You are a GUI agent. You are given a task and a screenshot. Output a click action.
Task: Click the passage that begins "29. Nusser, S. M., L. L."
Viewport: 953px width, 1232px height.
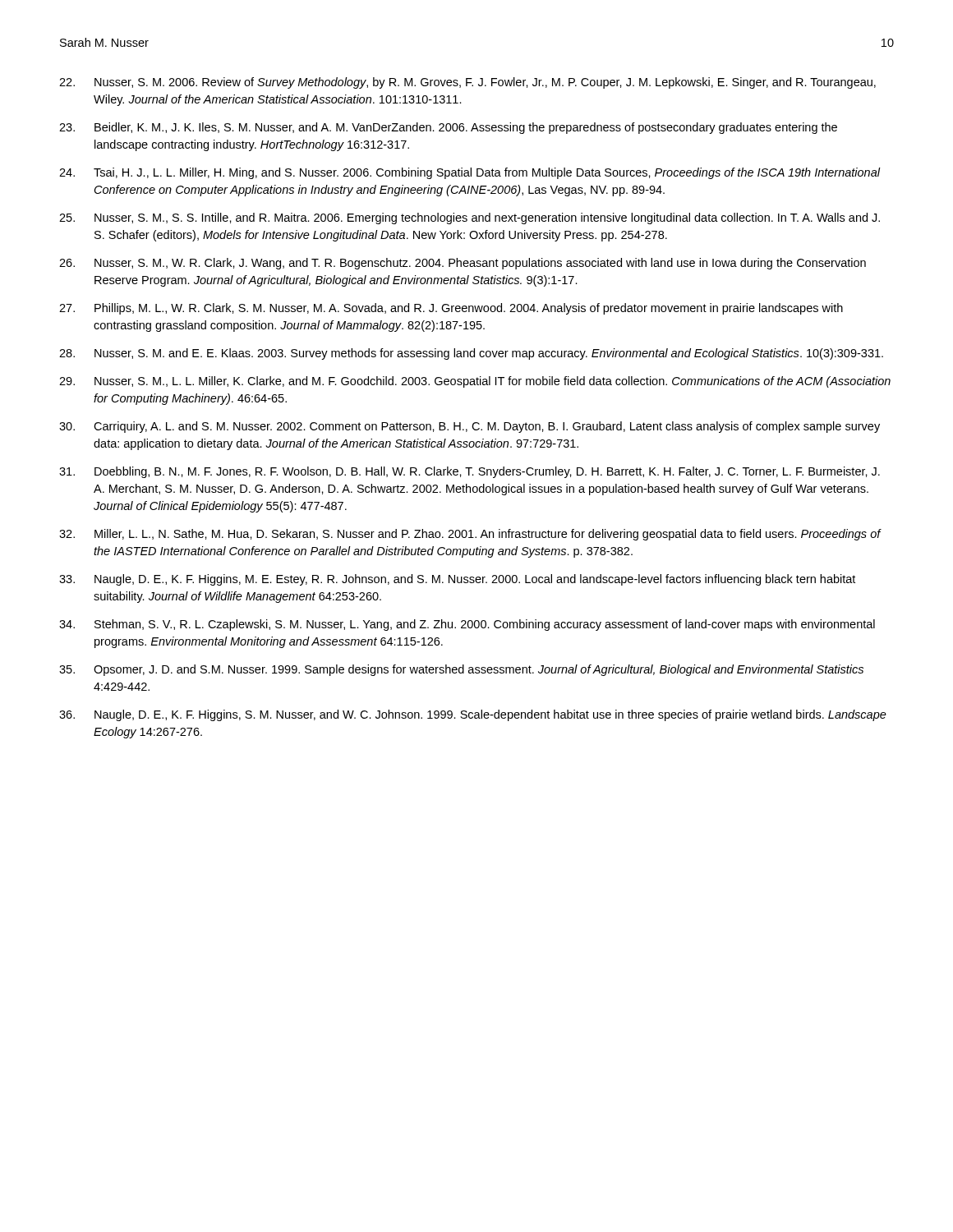point(476,390)
